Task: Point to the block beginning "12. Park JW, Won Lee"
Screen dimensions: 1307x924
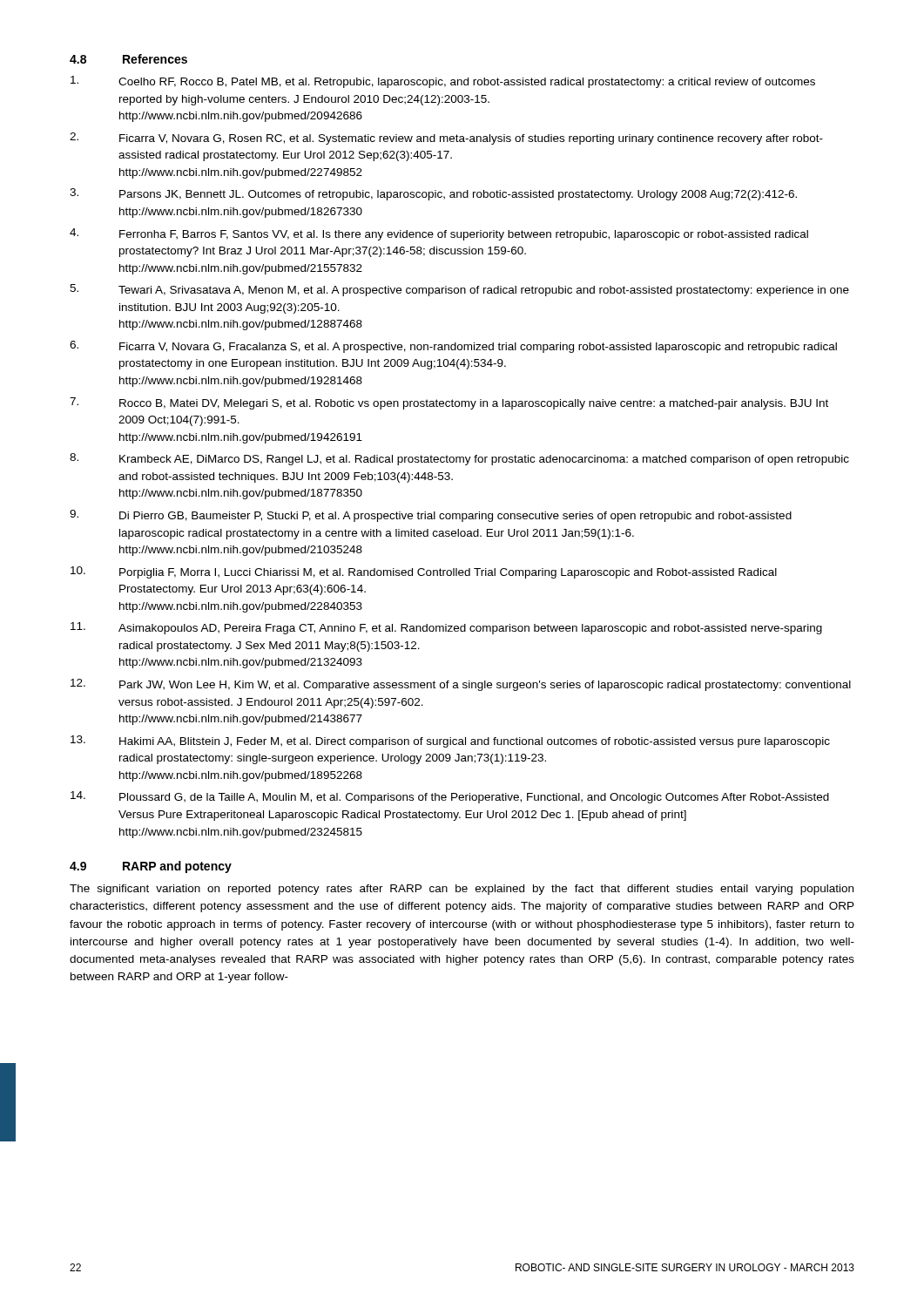Action: click(461, 685)
